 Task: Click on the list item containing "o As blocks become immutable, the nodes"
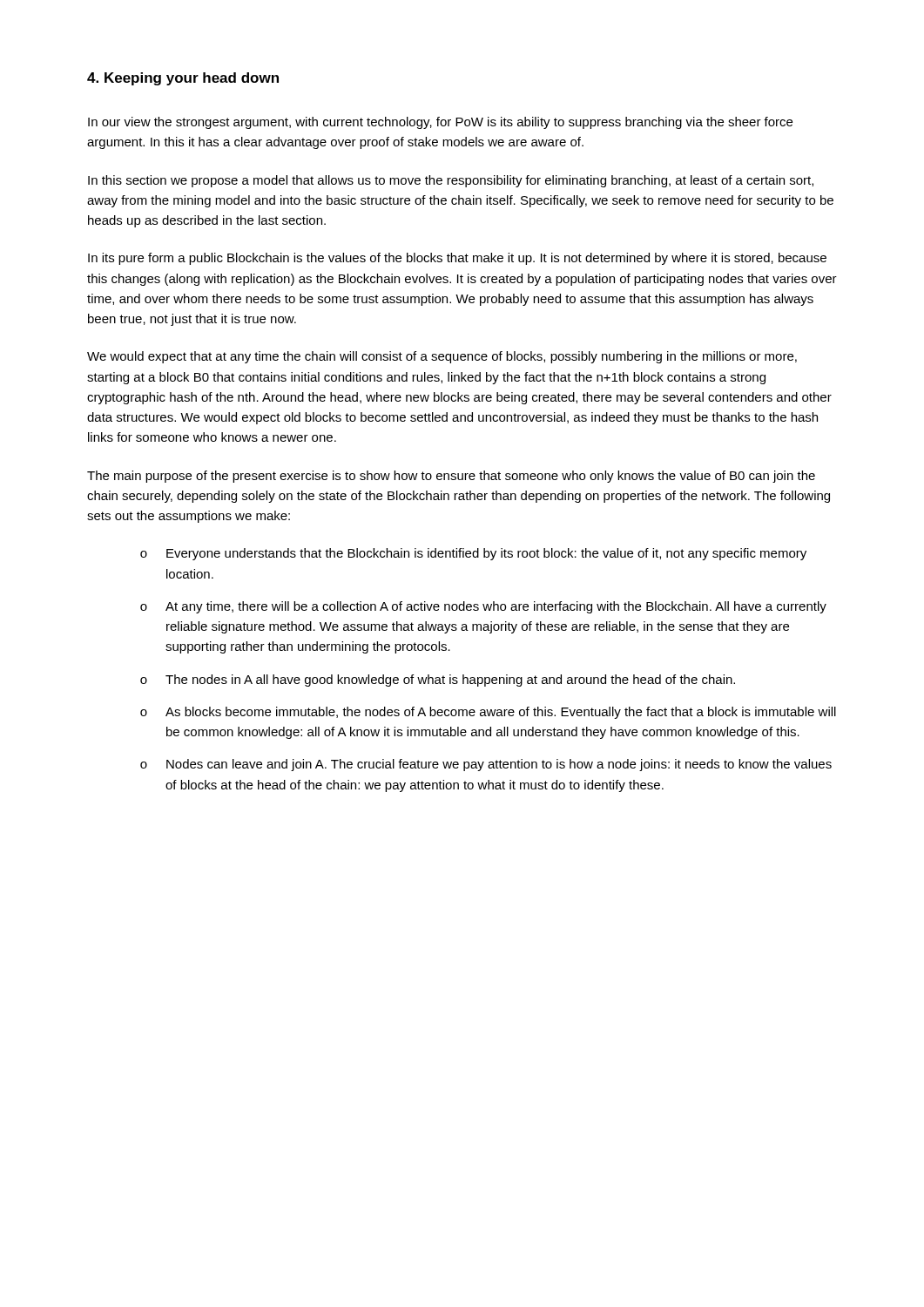484,721
